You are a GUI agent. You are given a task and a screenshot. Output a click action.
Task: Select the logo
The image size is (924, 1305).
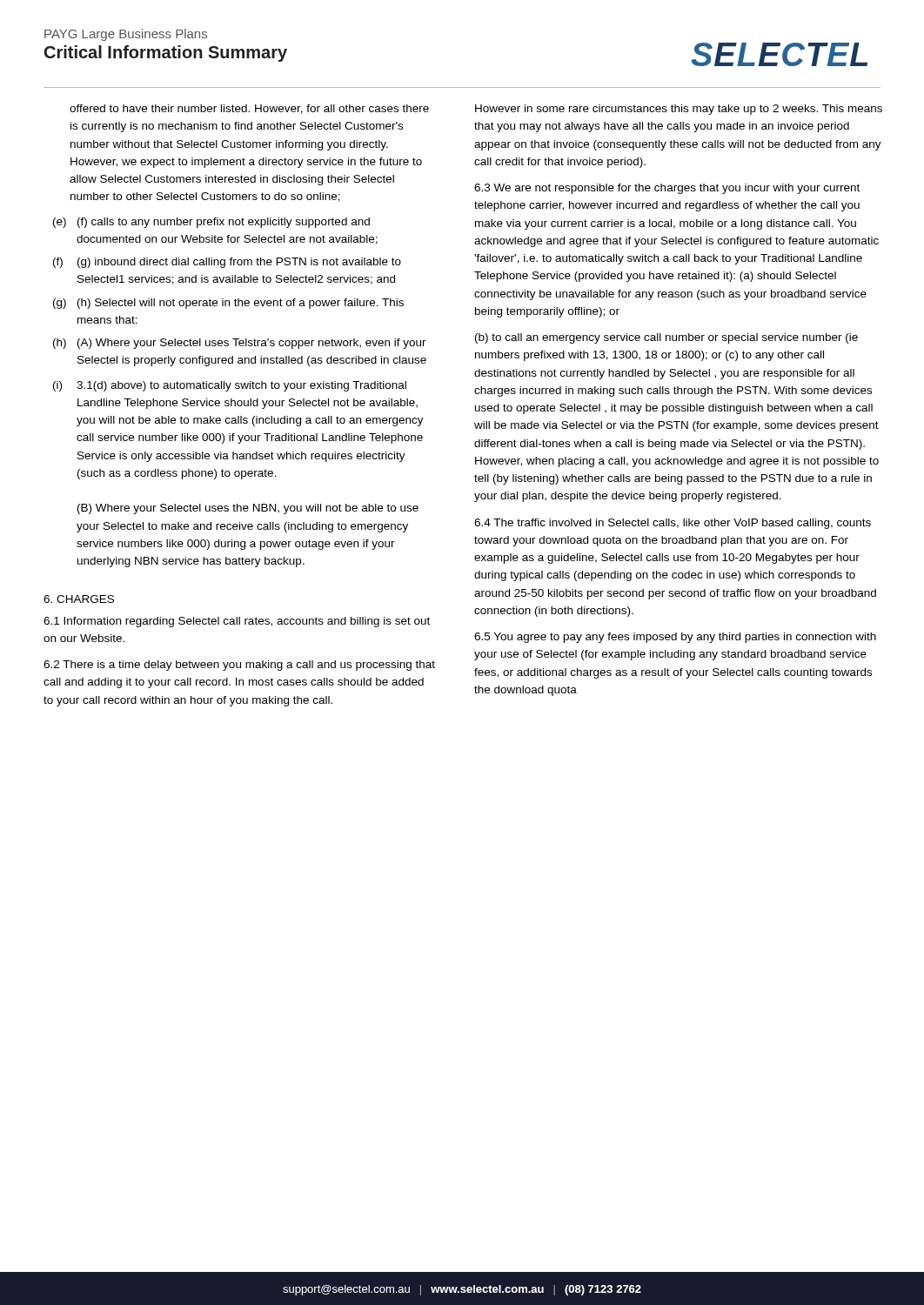coord(785,52)
